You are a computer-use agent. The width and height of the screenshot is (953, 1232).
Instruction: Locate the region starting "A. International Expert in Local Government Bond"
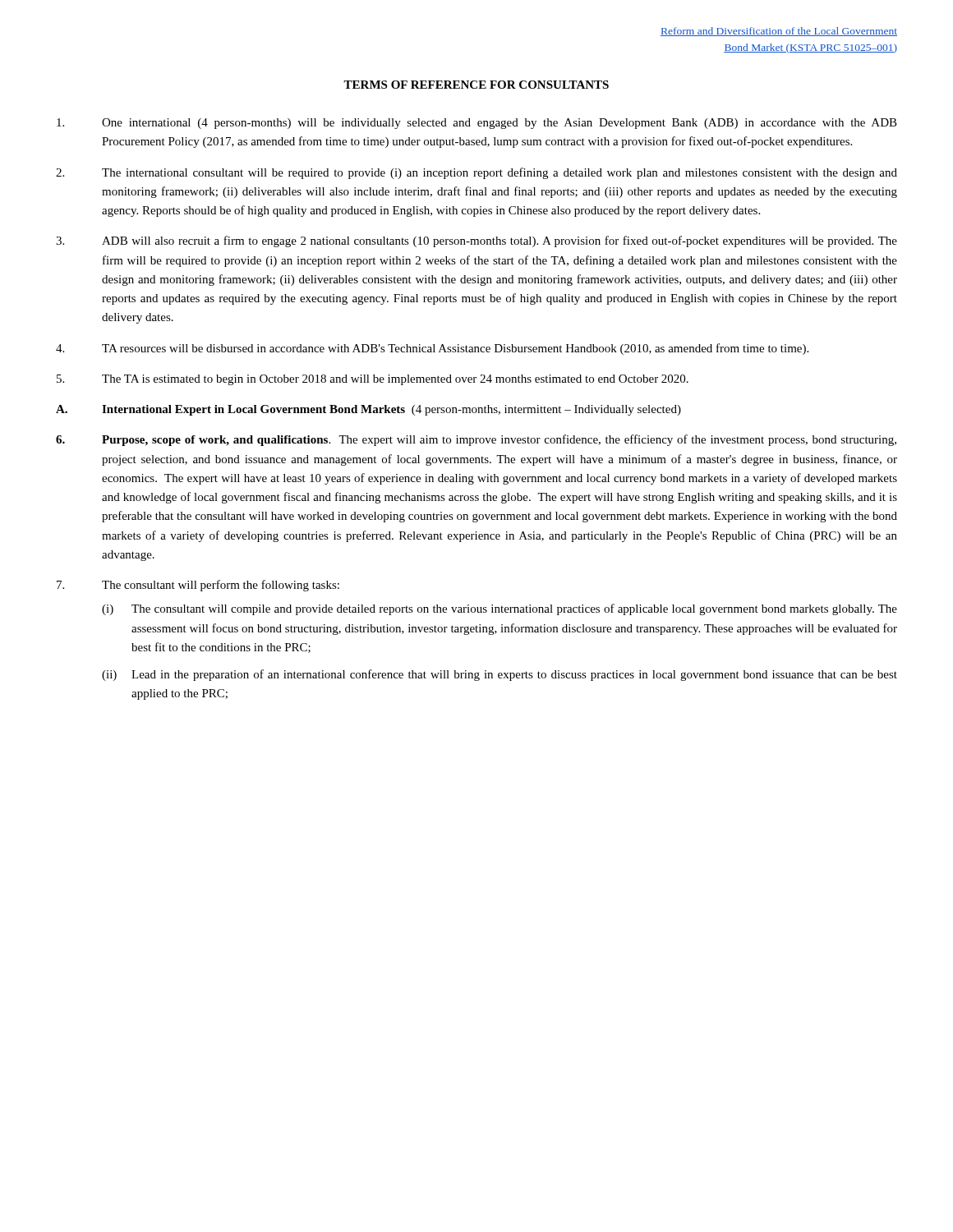476,410
